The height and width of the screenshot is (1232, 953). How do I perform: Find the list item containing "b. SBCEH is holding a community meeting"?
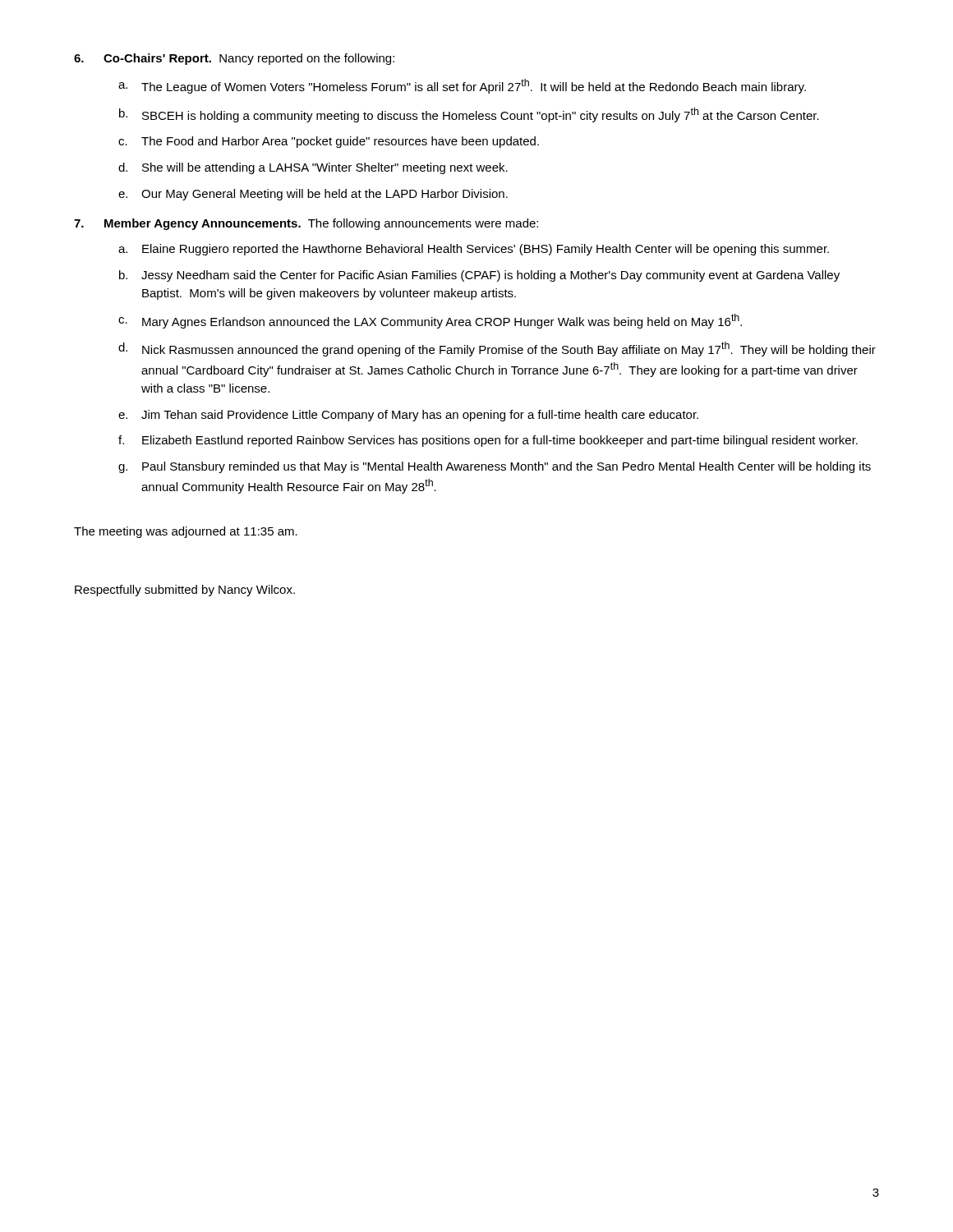point(469,114)
